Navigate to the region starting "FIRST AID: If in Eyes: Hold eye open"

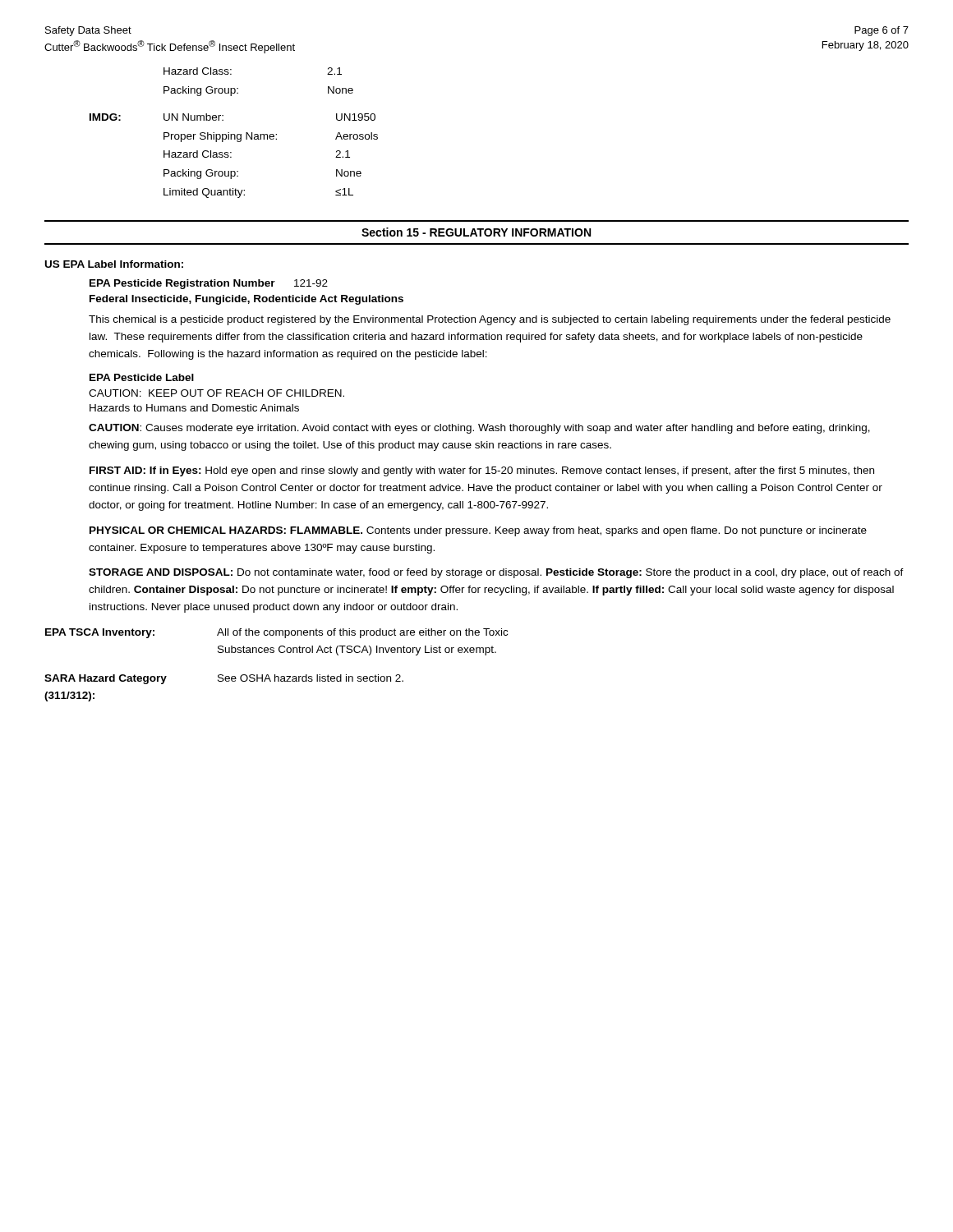[485, 487]
